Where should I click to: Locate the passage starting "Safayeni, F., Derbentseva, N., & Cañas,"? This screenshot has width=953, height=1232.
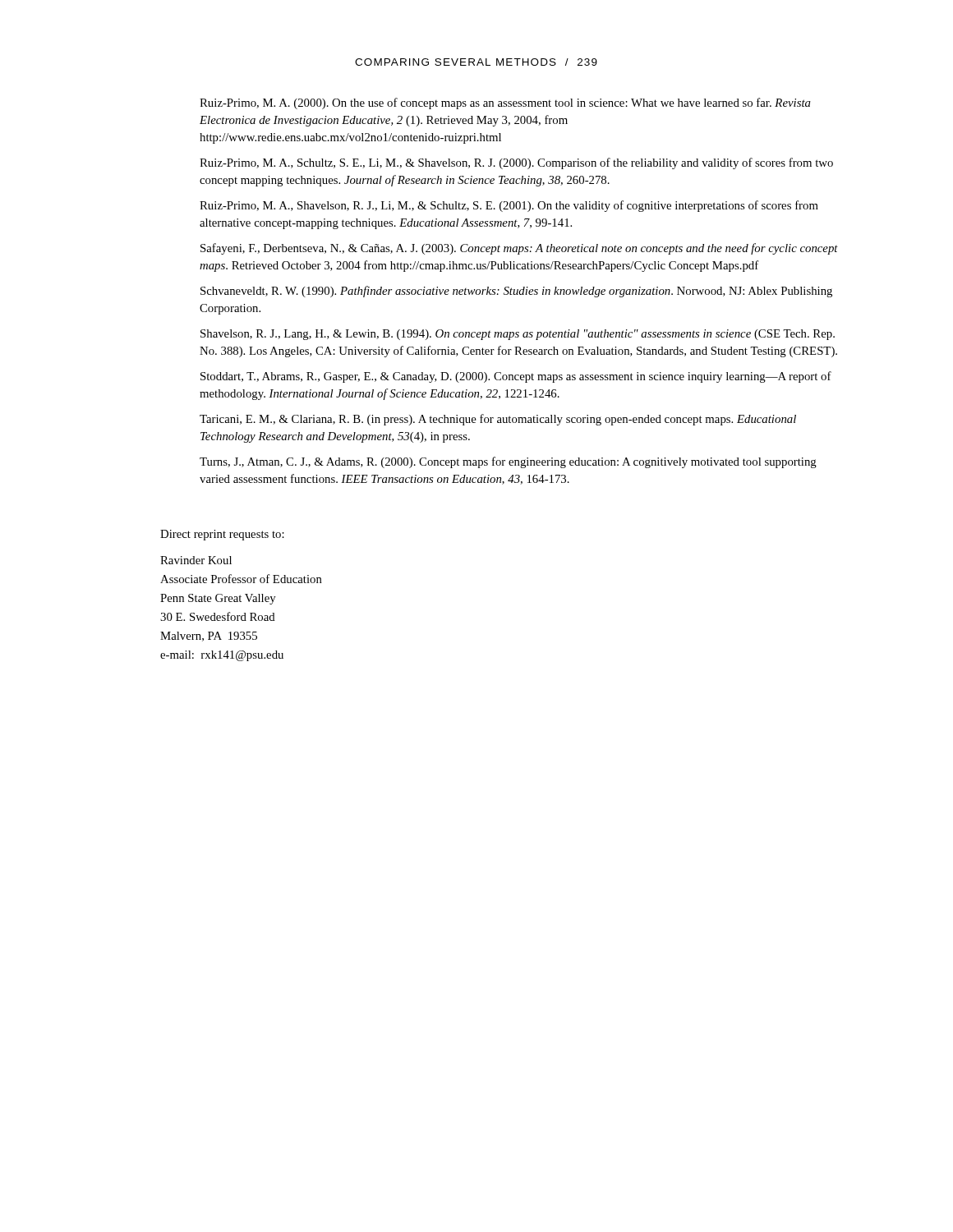(503, 257)
